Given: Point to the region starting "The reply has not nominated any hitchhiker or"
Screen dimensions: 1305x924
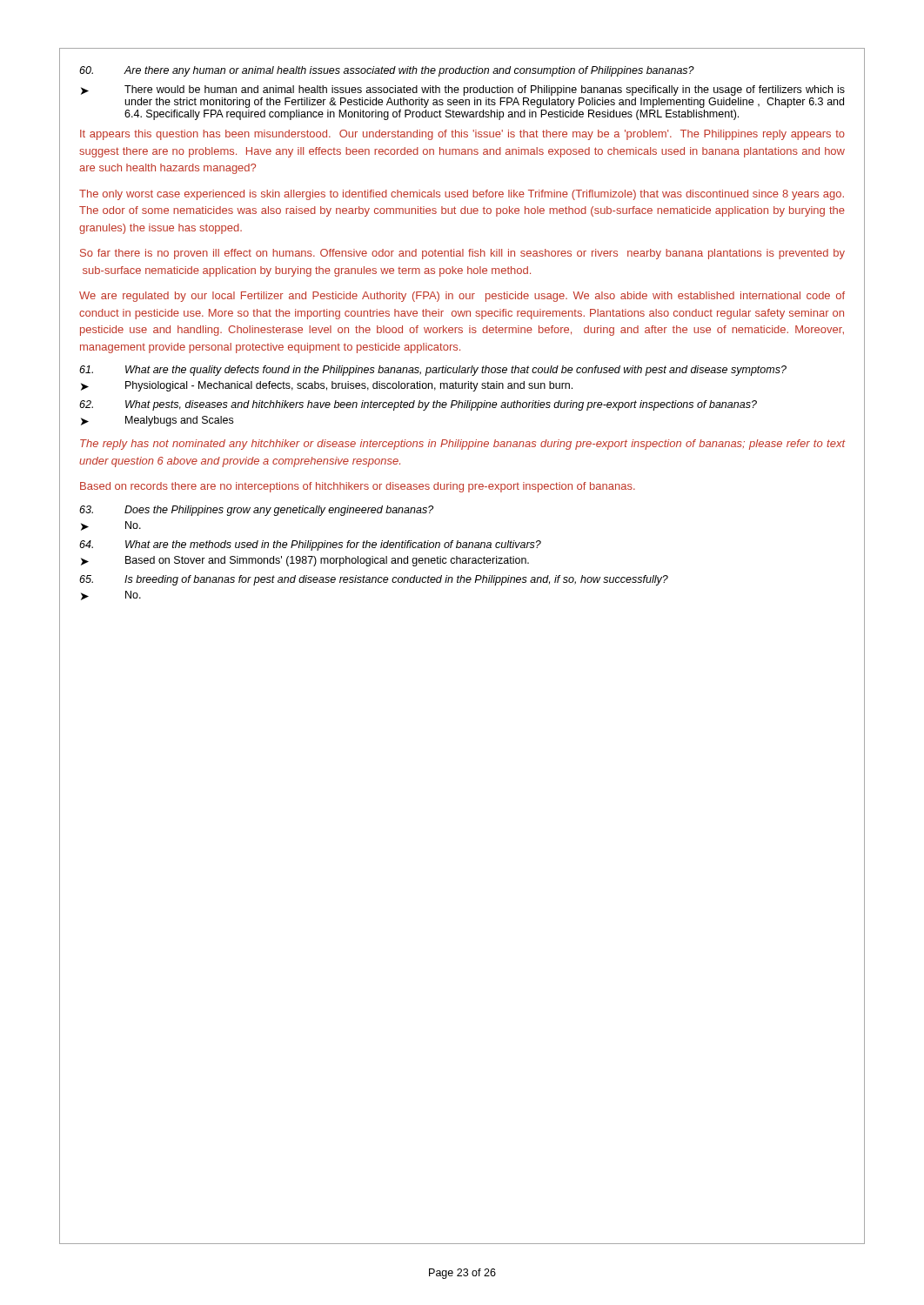Looking at the screenshot, I should 462,452.
